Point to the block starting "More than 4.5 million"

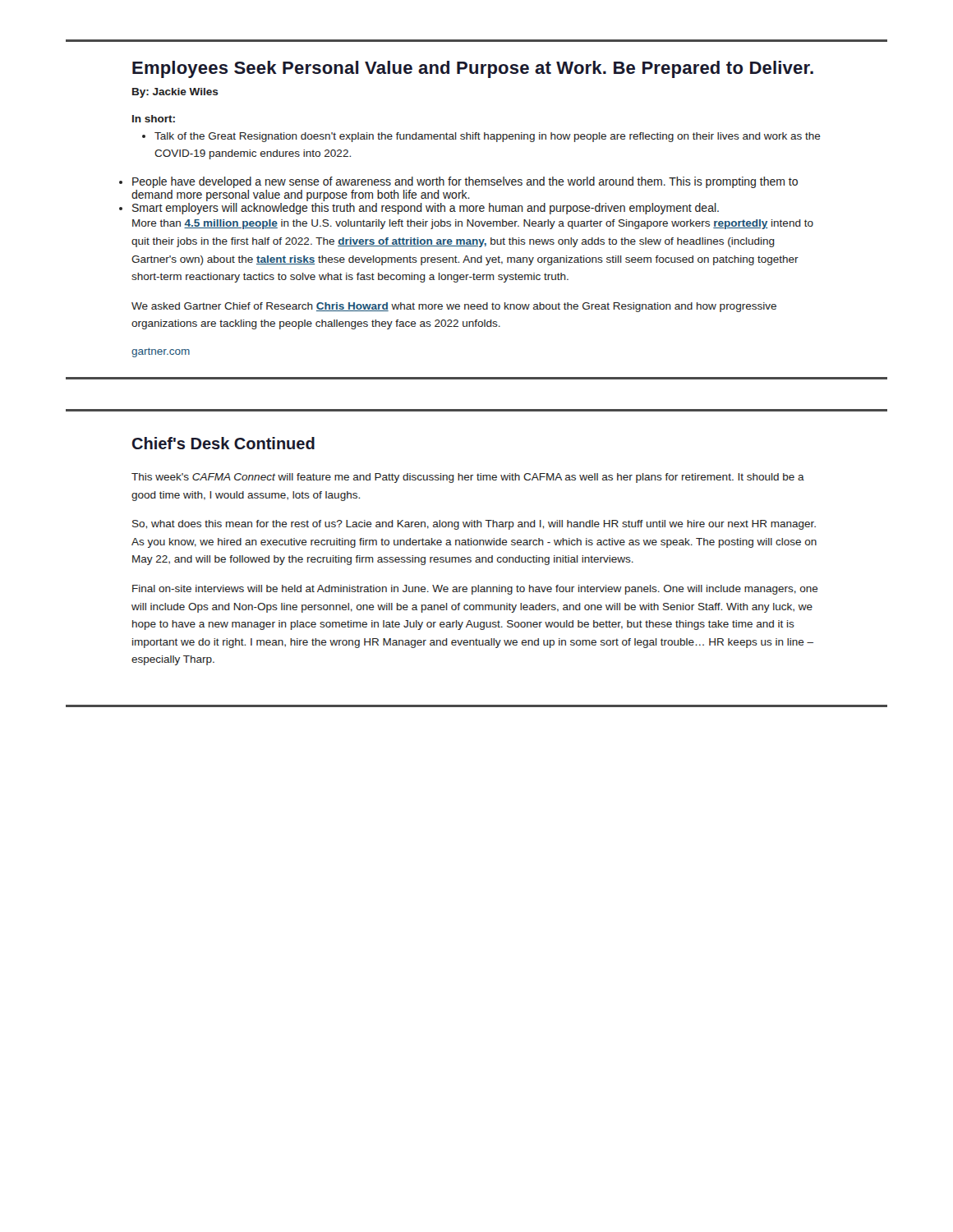pyautogui.click(x=476, y=250)
